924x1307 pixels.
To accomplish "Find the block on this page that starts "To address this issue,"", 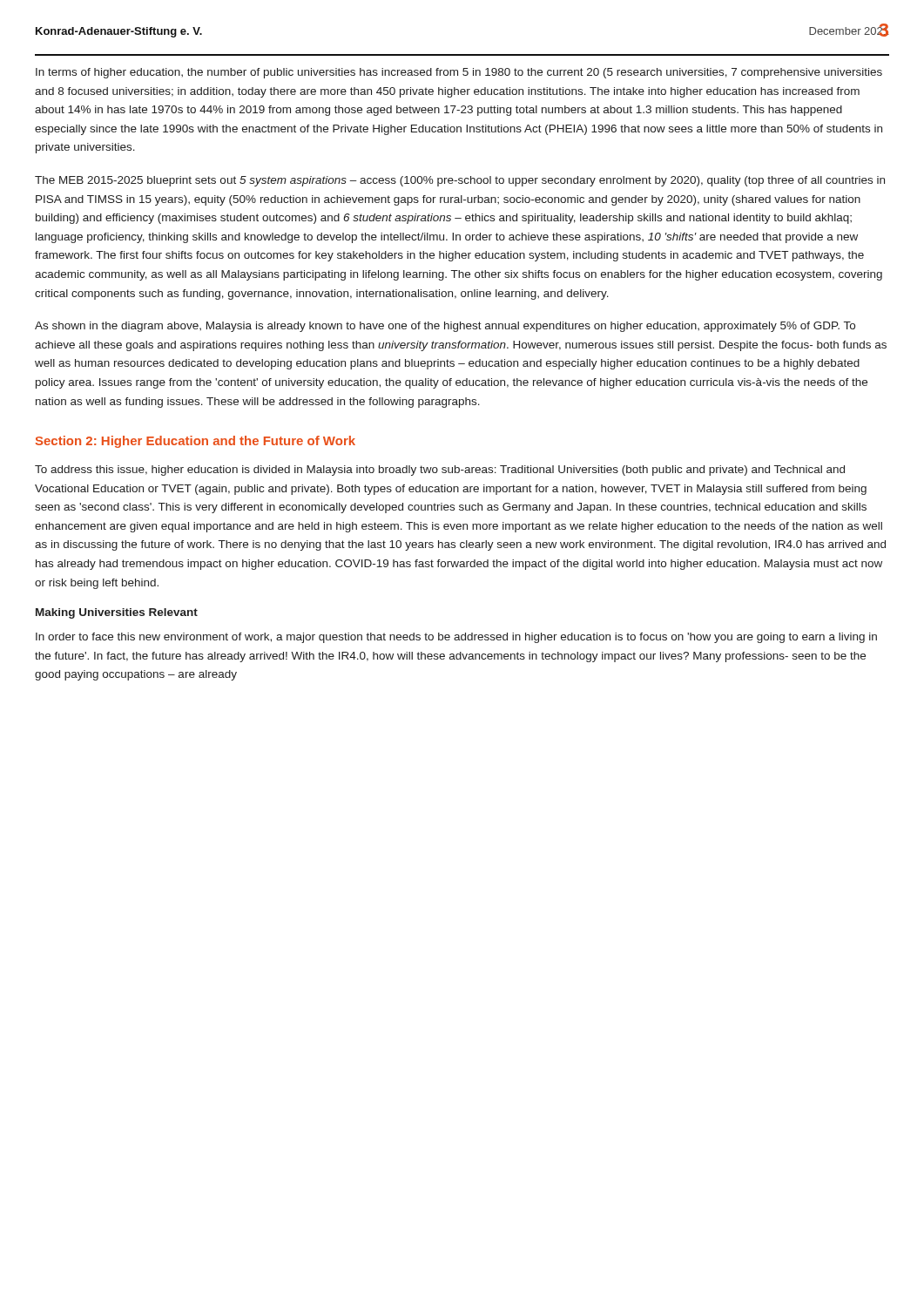I will click(461, 526).
